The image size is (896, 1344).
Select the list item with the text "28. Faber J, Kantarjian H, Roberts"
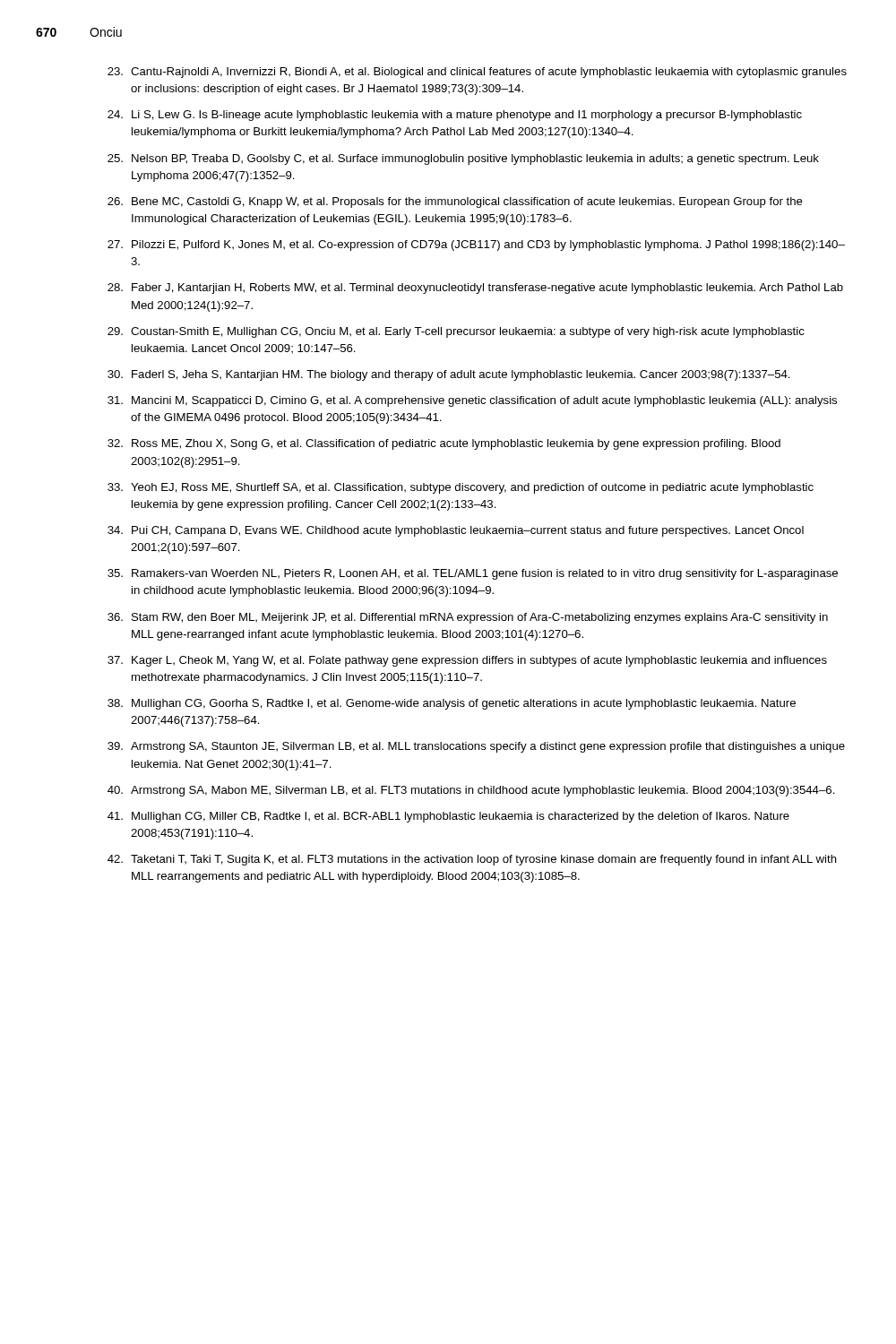pos(468,296)
